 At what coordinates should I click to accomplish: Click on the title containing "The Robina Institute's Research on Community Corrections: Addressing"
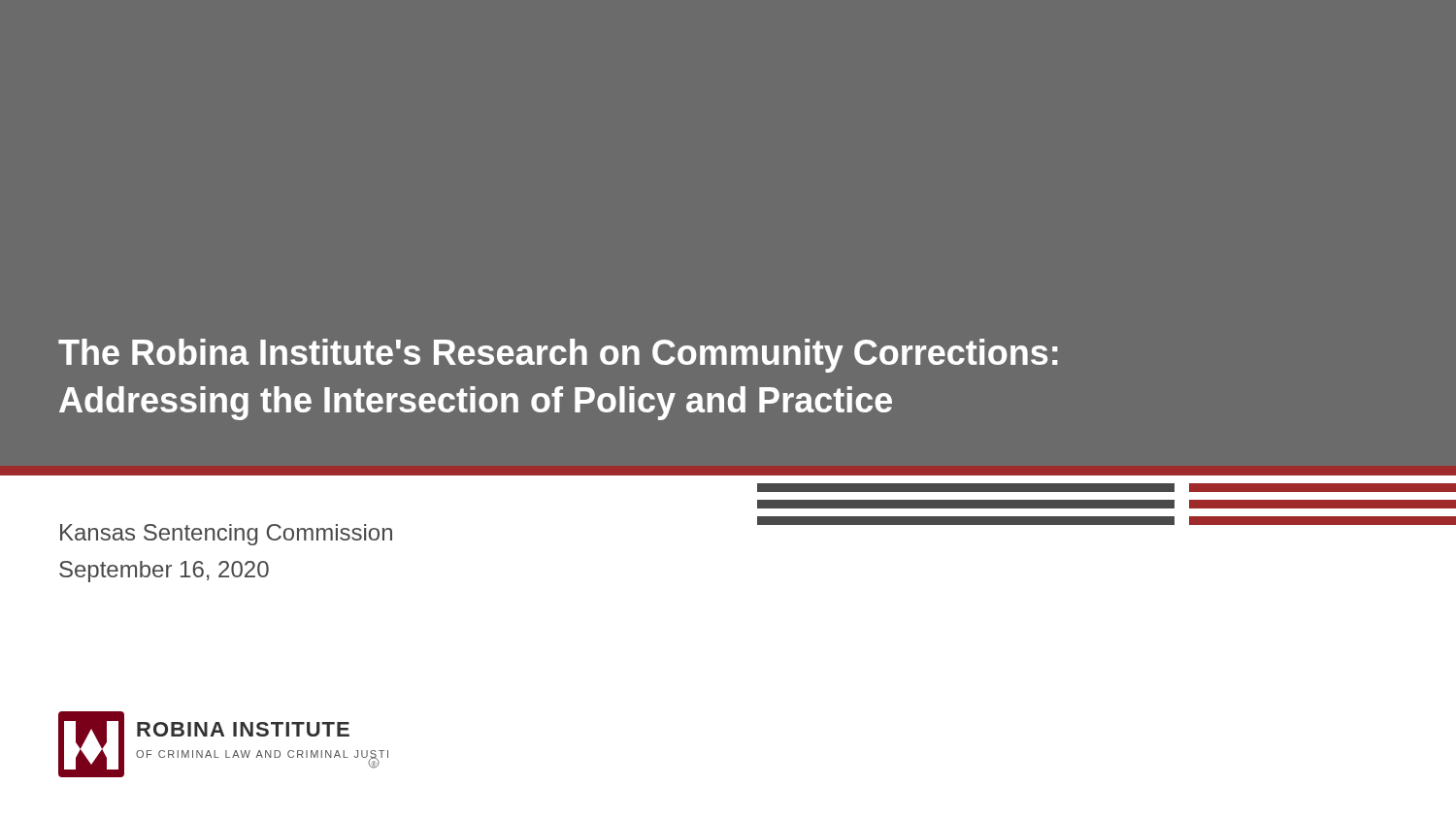[x=728, y=377]
